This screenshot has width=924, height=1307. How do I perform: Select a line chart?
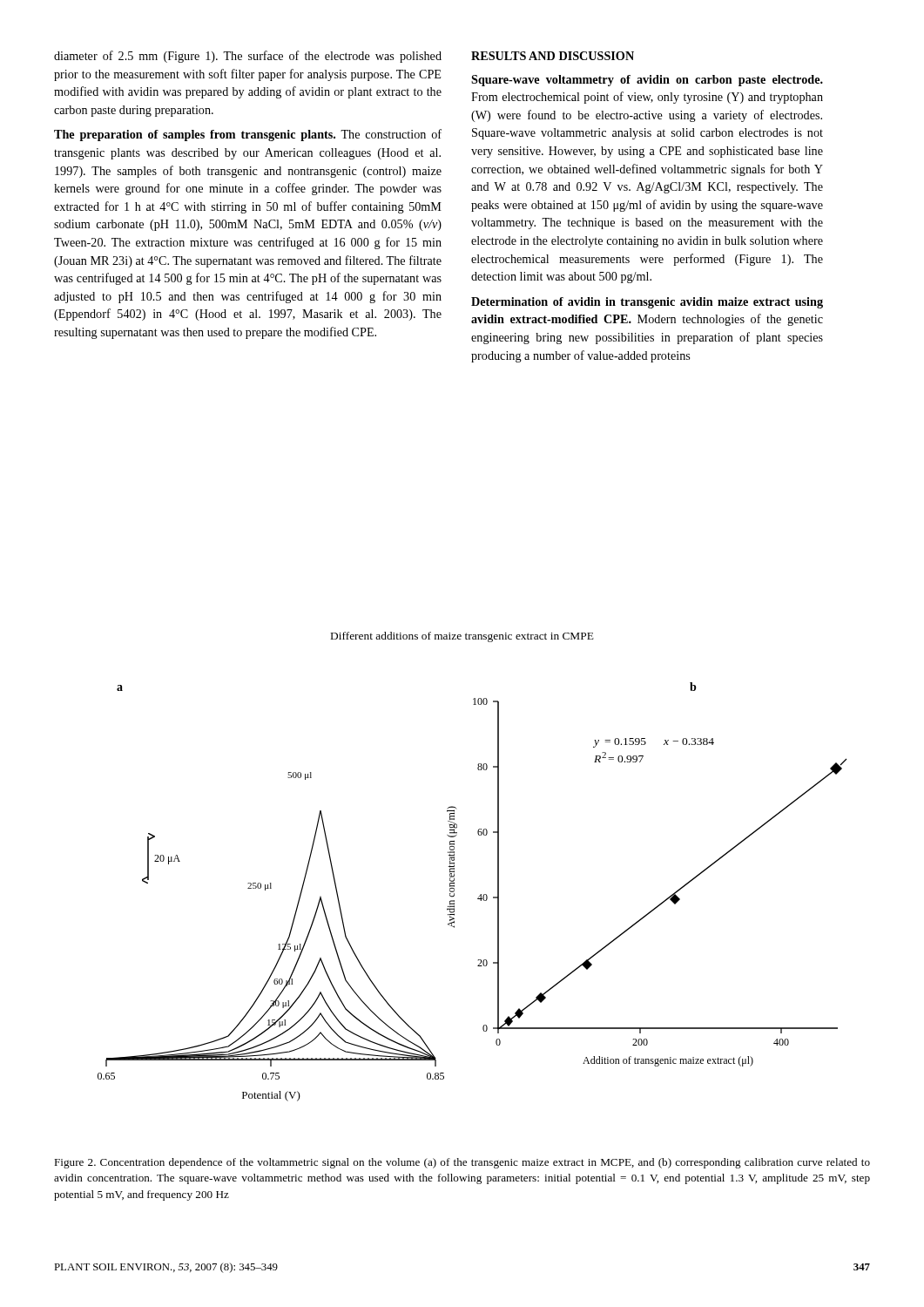(462, 902)
